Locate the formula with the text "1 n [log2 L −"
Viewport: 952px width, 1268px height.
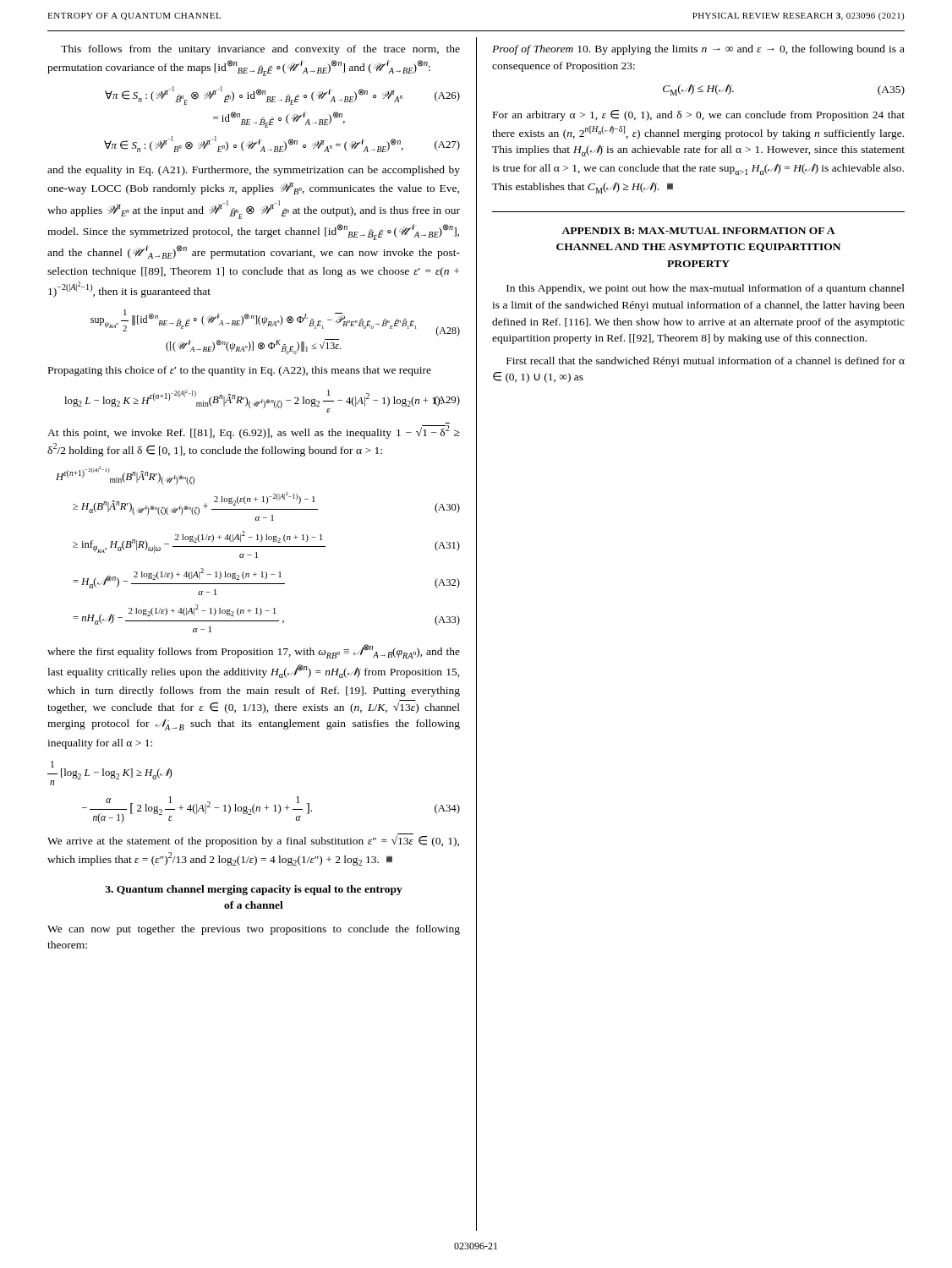click(x=254, y=791)
